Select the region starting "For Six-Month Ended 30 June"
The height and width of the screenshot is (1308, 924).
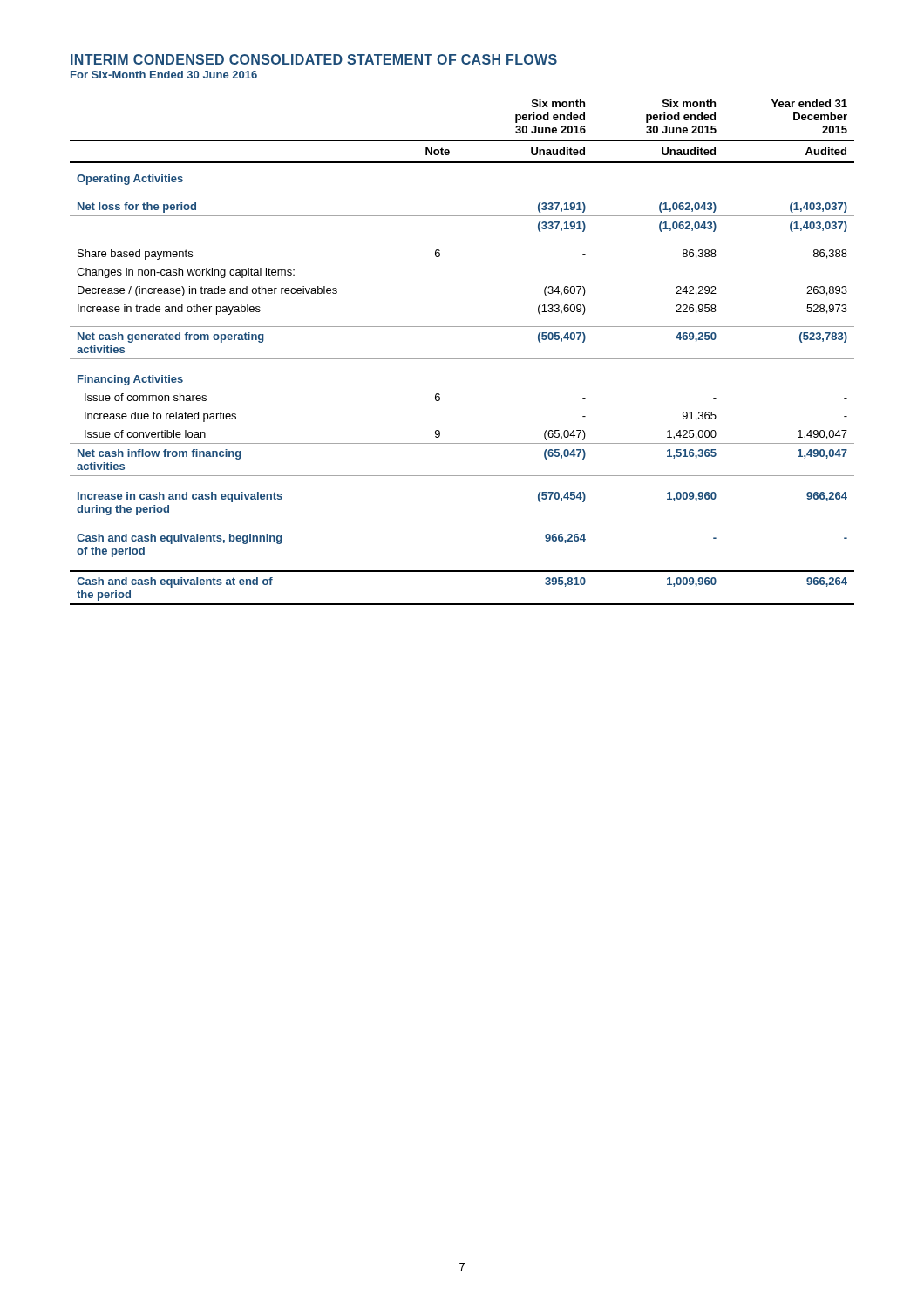pyautogui.click(x=164, y=75)
